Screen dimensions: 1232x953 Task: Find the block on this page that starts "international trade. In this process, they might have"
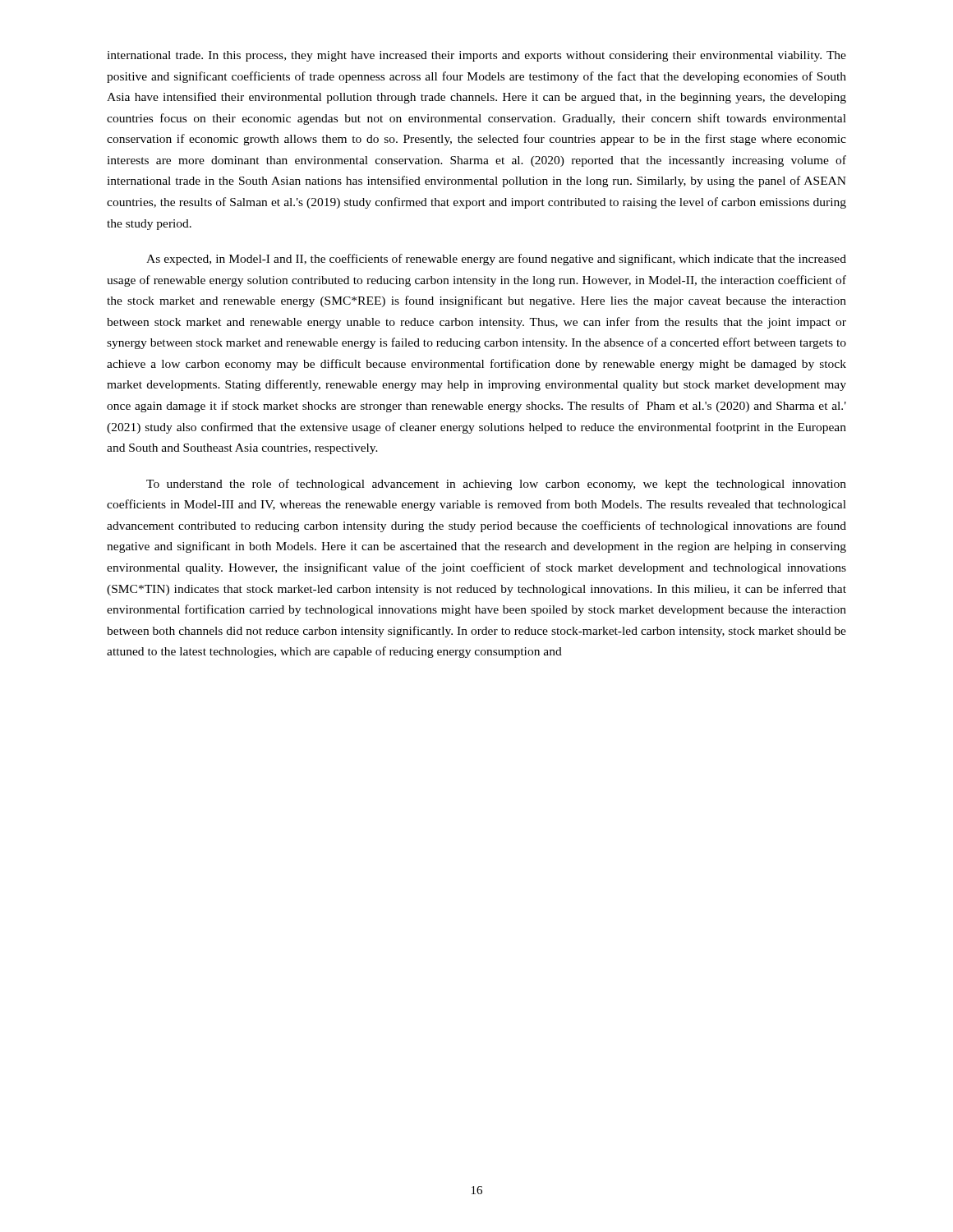(x=476, y=139)
